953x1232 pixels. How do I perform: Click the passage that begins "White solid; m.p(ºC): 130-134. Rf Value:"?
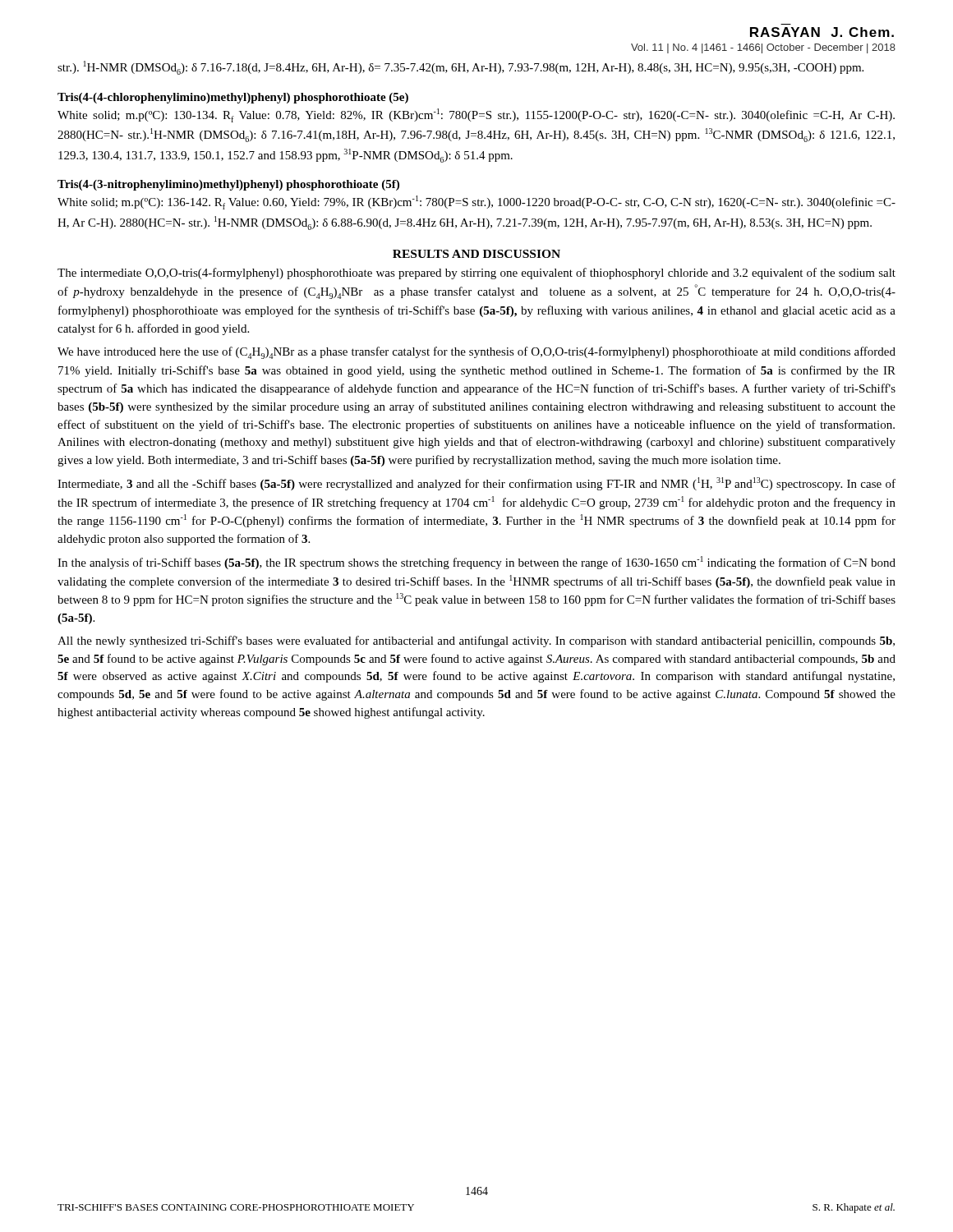point(476,135)
